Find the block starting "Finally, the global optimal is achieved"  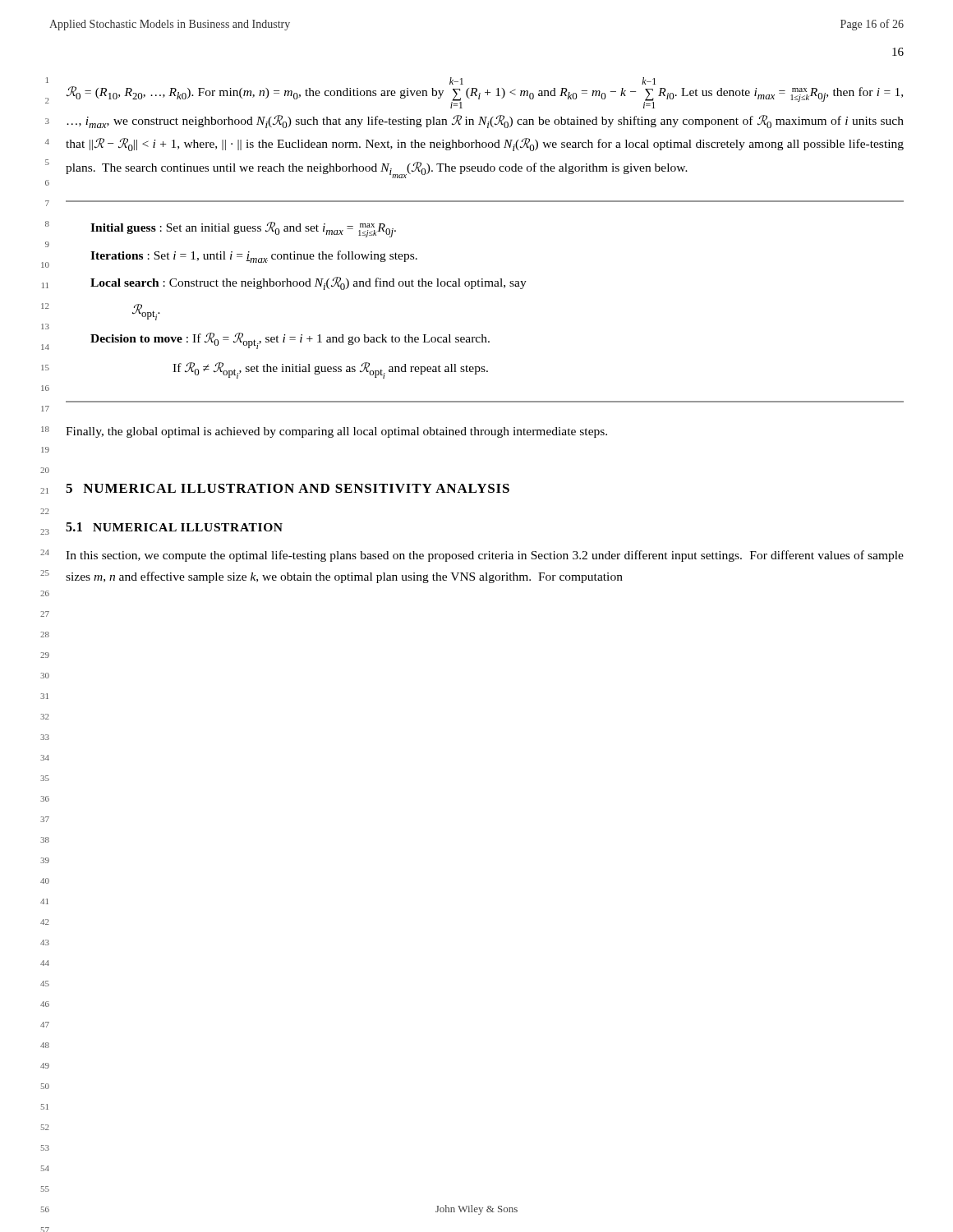(x=337, y=431)
